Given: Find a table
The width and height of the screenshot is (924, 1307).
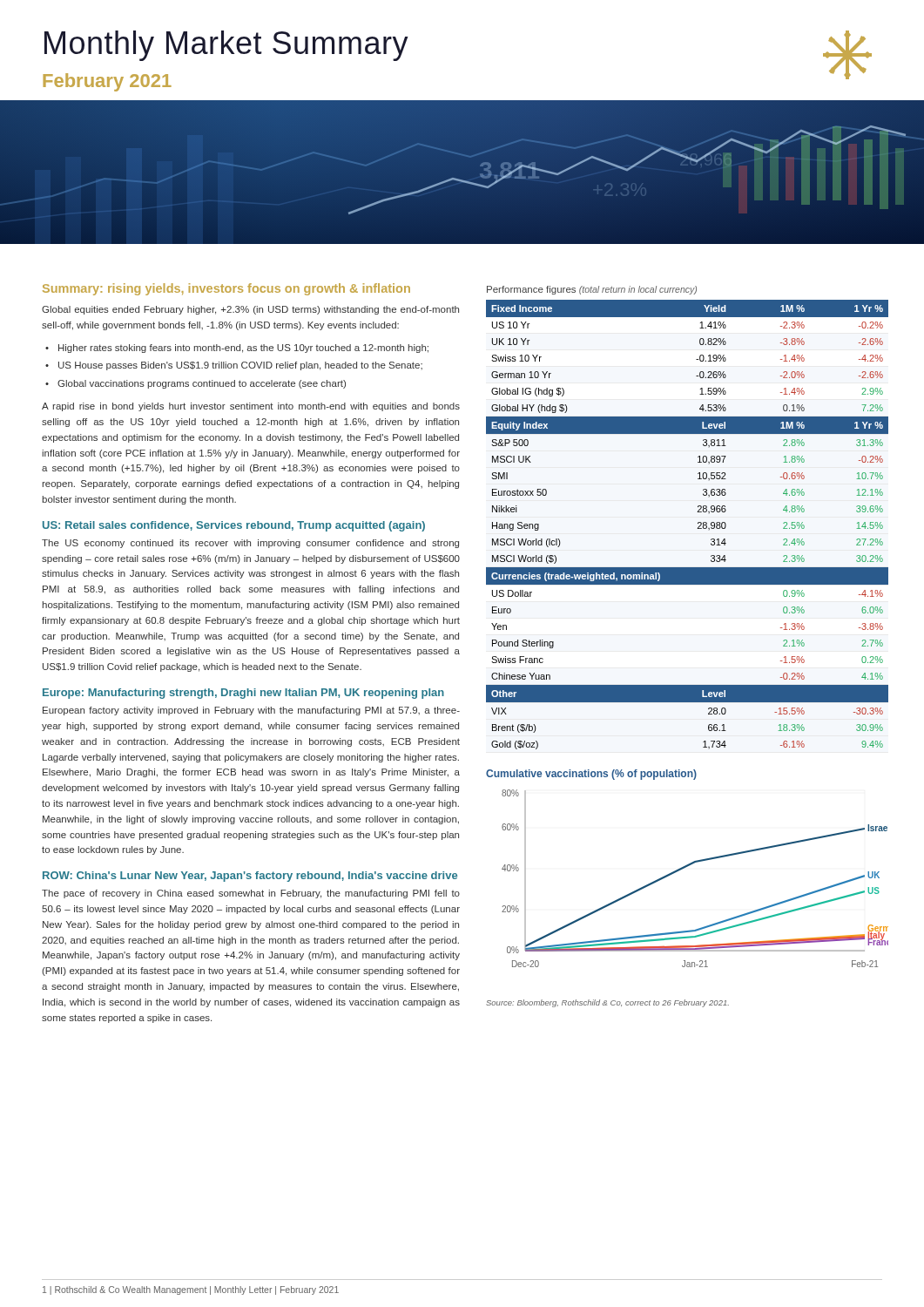Looking at the screenshot, I should (x=687, y=526).
